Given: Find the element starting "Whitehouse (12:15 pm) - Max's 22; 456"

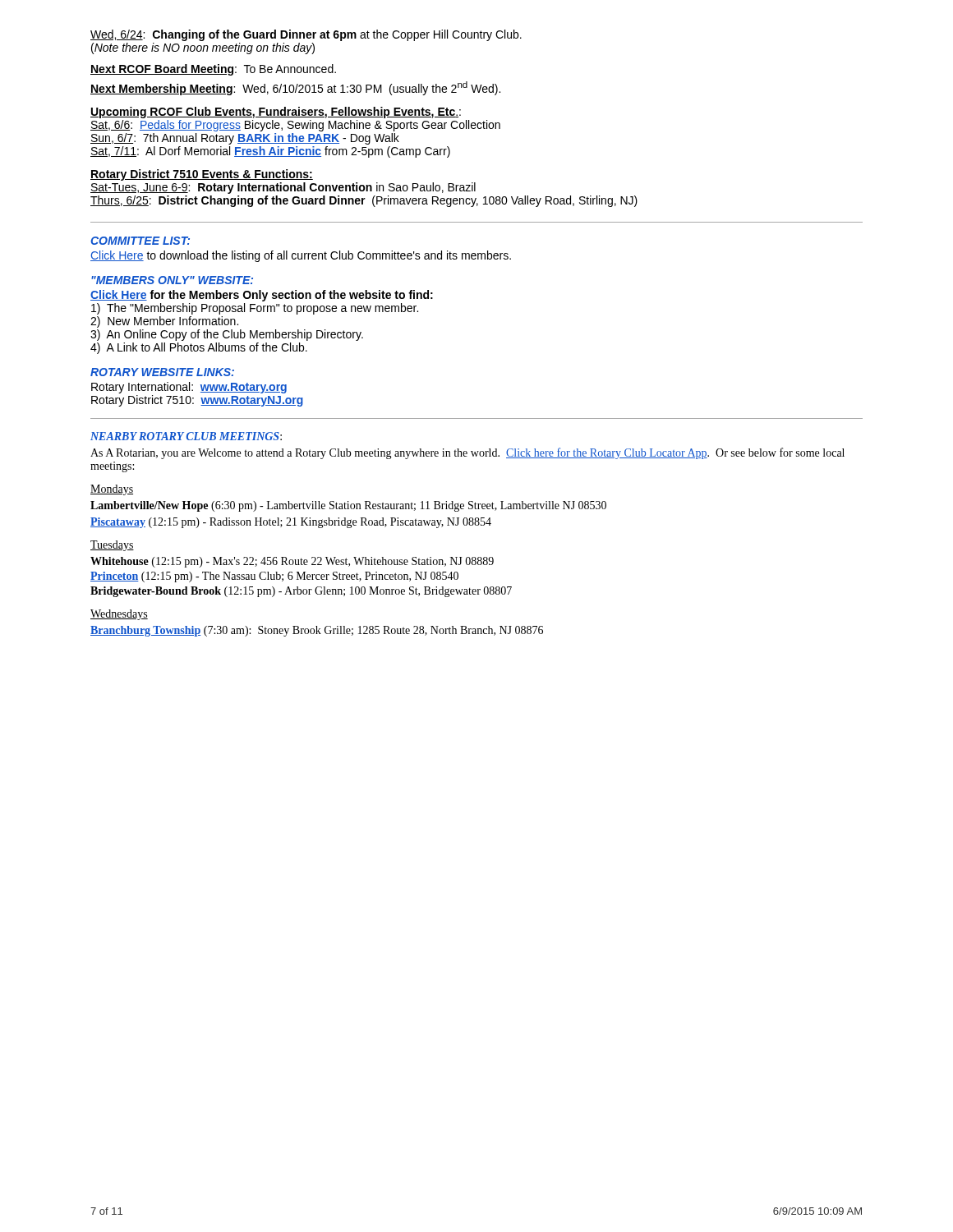Looking at the screenshot, I should point(292,561).
